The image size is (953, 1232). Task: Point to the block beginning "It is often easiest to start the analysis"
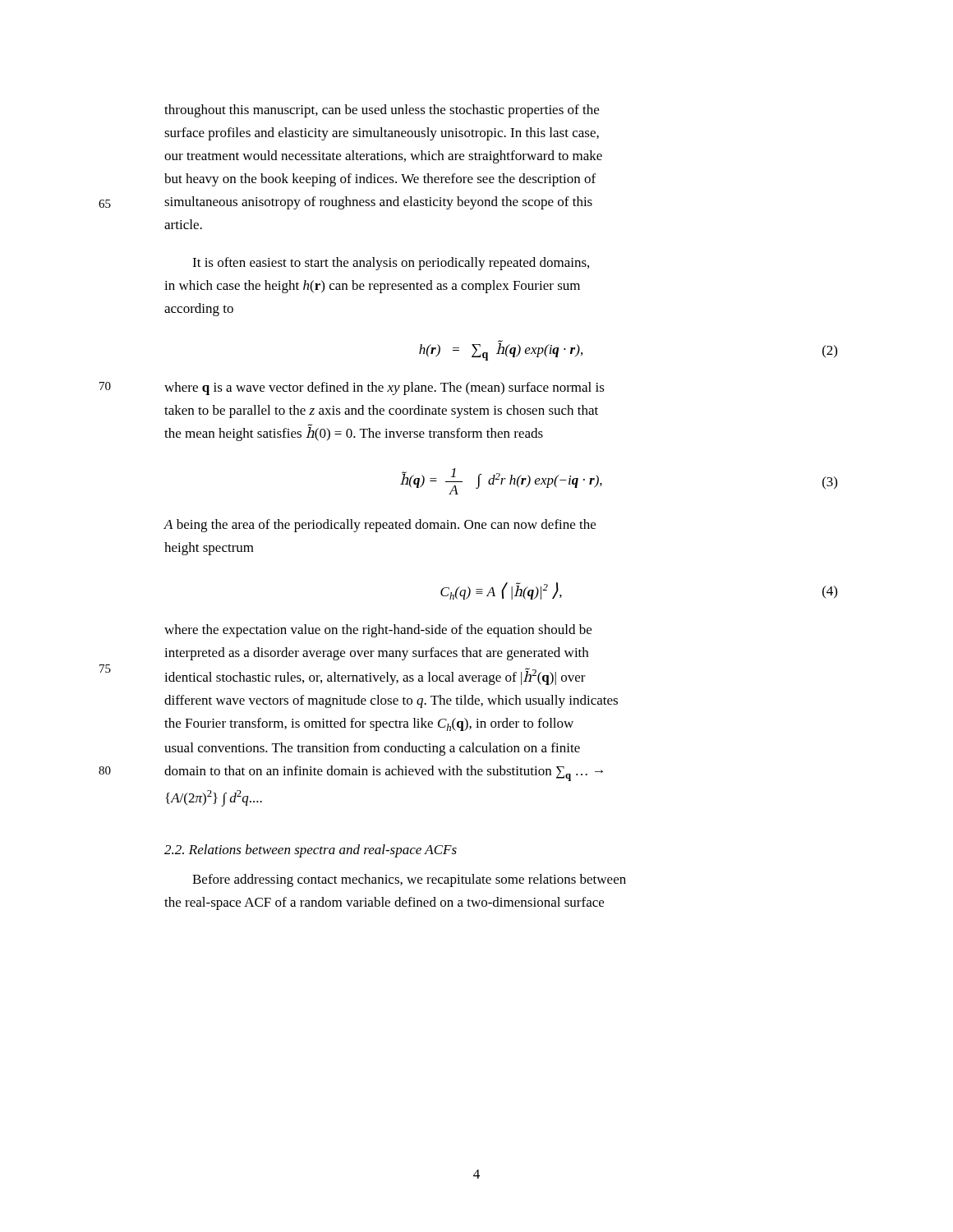[x=501, y=286]
